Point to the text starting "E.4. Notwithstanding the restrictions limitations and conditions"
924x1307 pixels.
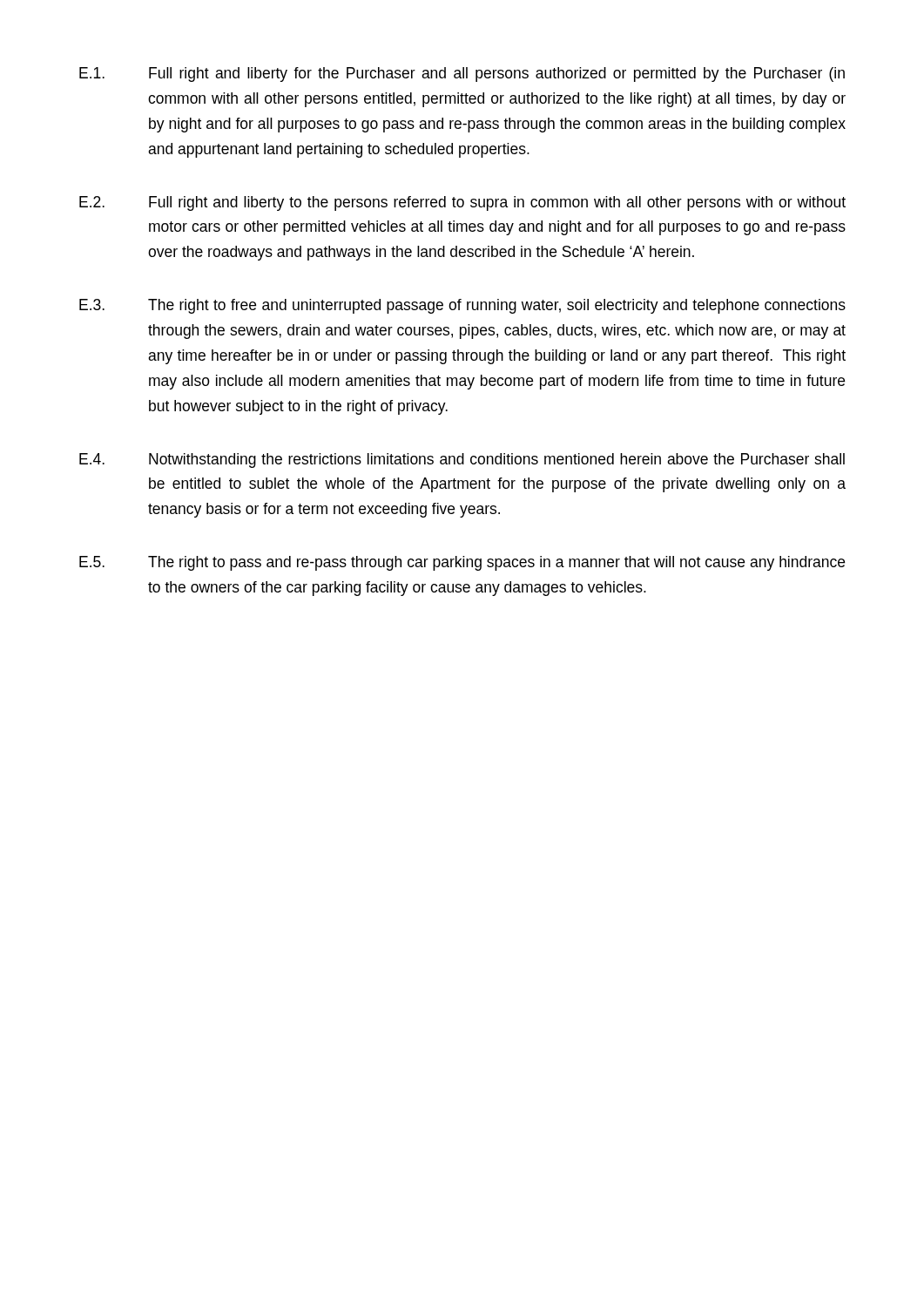click(x=462, y=484)
